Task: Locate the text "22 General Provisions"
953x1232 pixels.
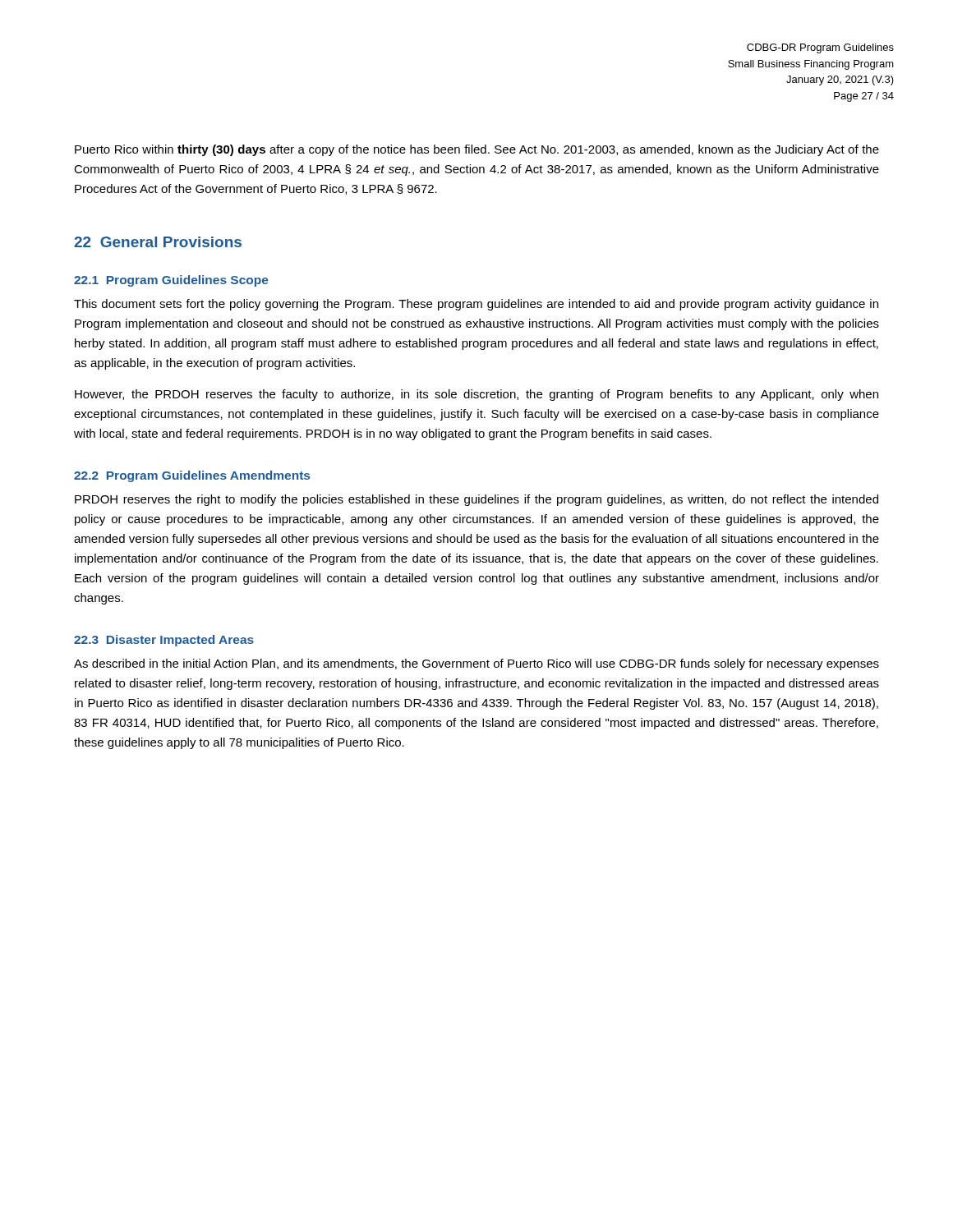Action: click(x=158, y=242)
